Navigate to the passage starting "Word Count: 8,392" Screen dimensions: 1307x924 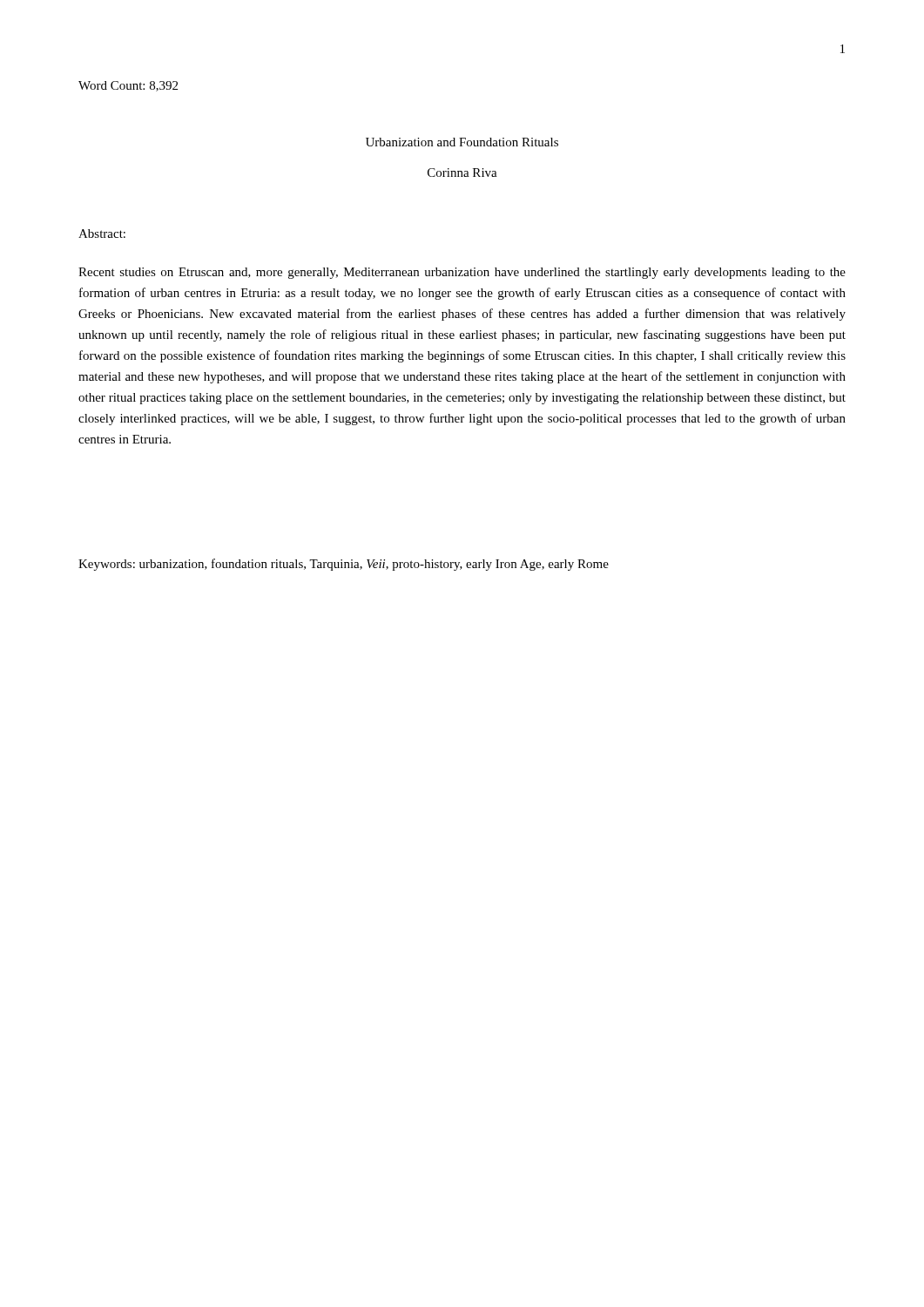point(128,85)
